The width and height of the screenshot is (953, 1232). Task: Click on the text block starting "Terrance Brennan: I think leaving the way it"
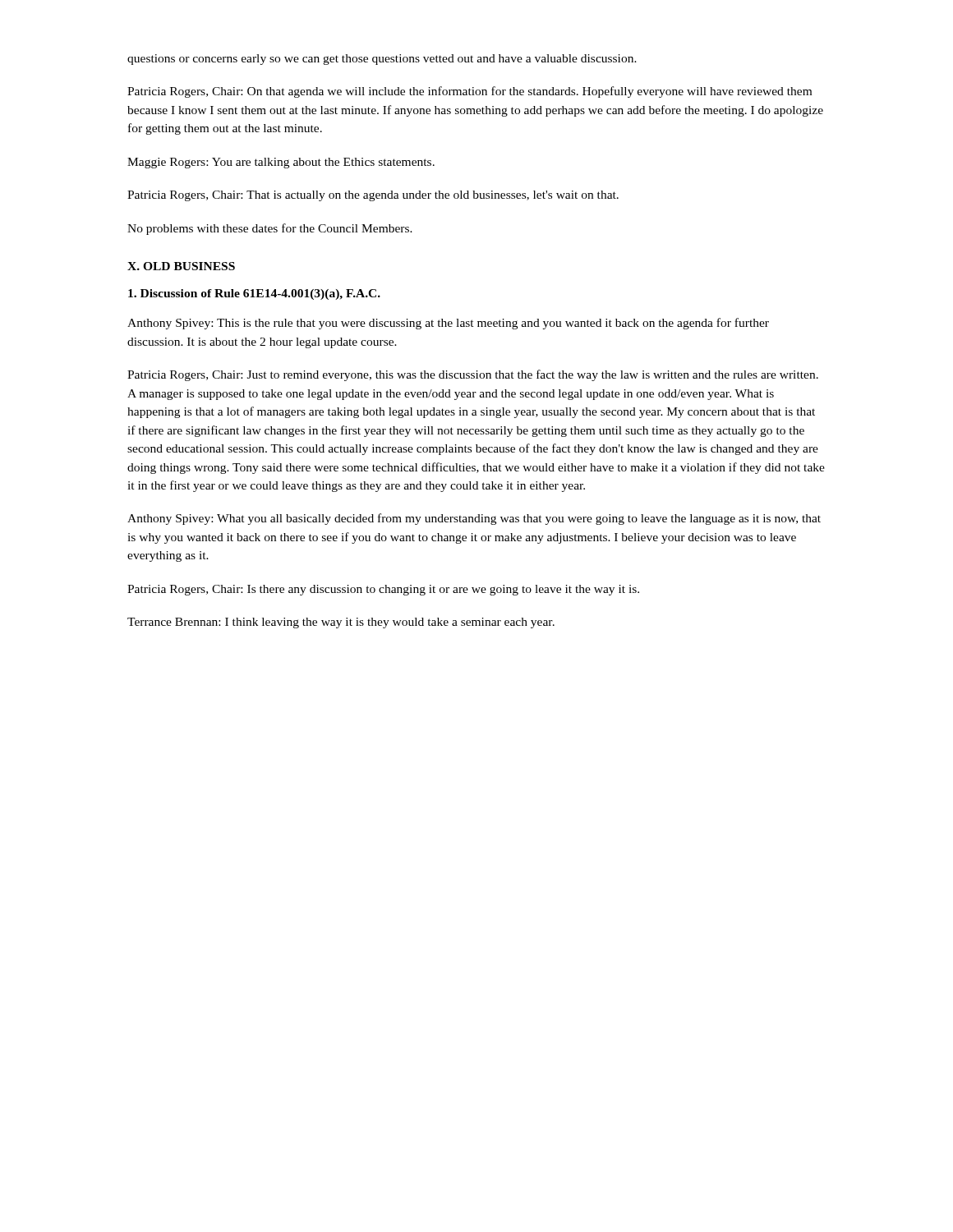click(341, 622)
